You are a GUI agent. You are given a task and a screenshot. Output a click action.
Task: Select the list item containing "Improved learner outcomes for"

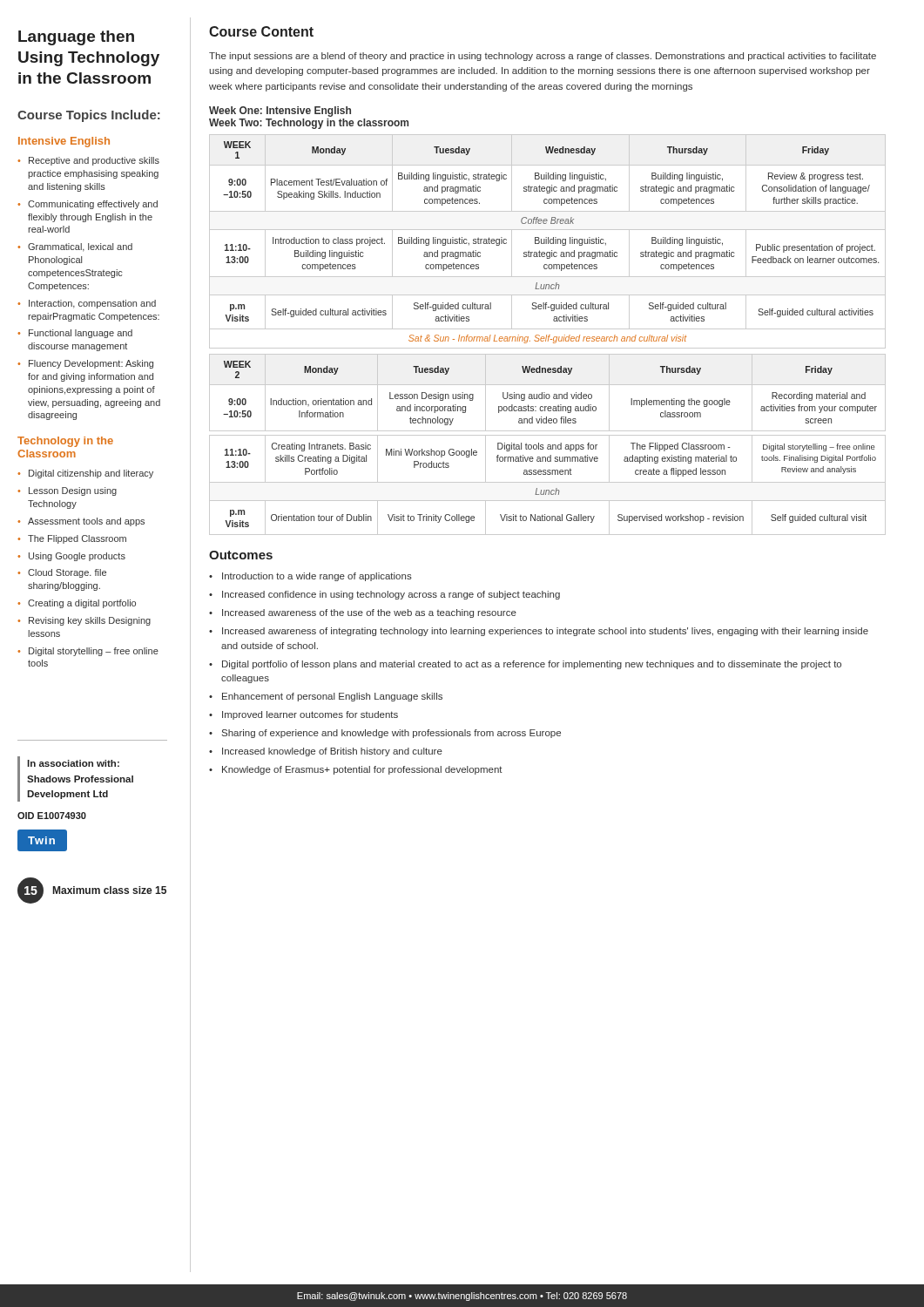pos(310,714)
